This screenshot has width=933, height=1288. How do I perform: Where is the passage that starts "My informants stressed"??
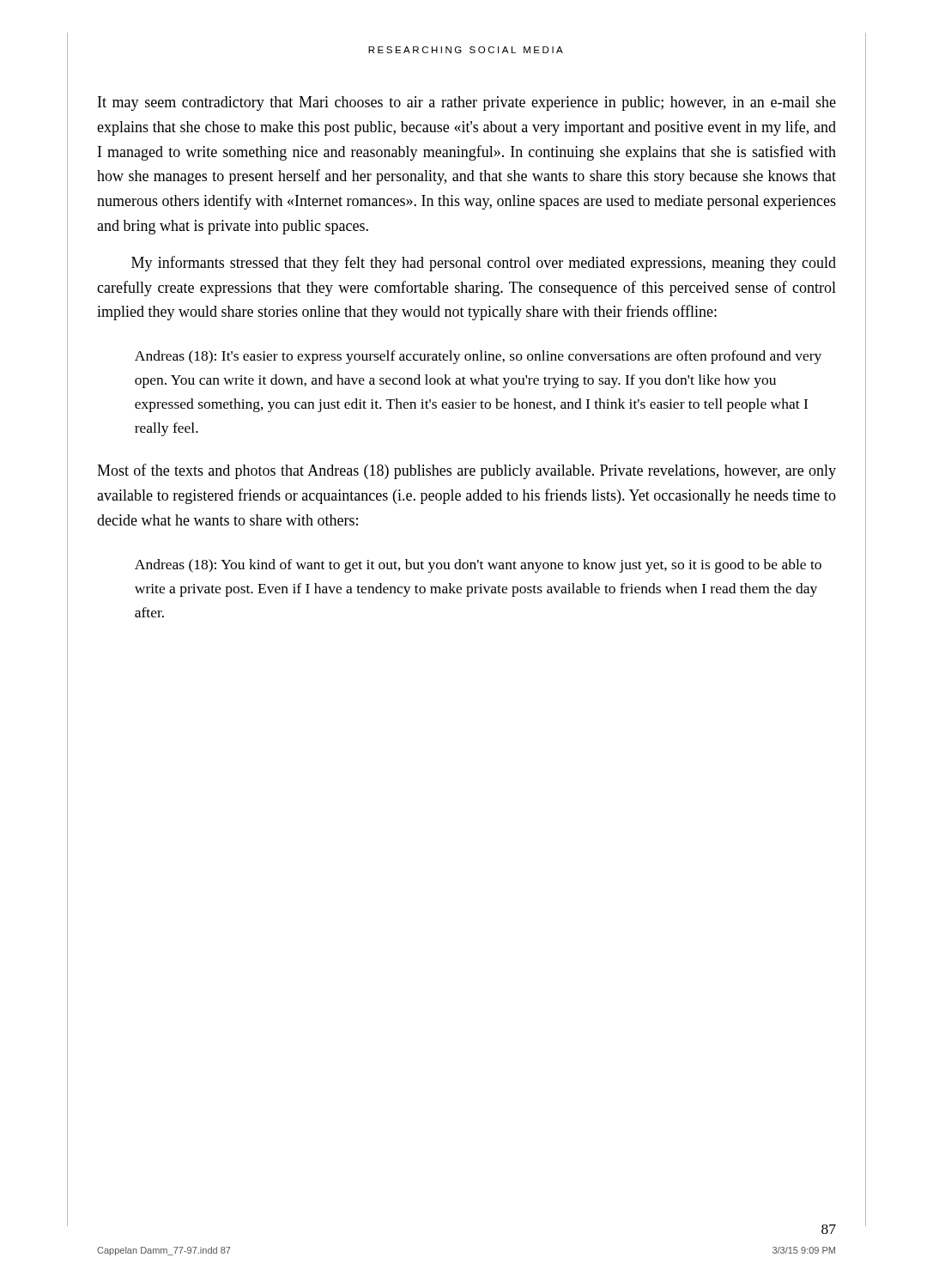[466, 288]
